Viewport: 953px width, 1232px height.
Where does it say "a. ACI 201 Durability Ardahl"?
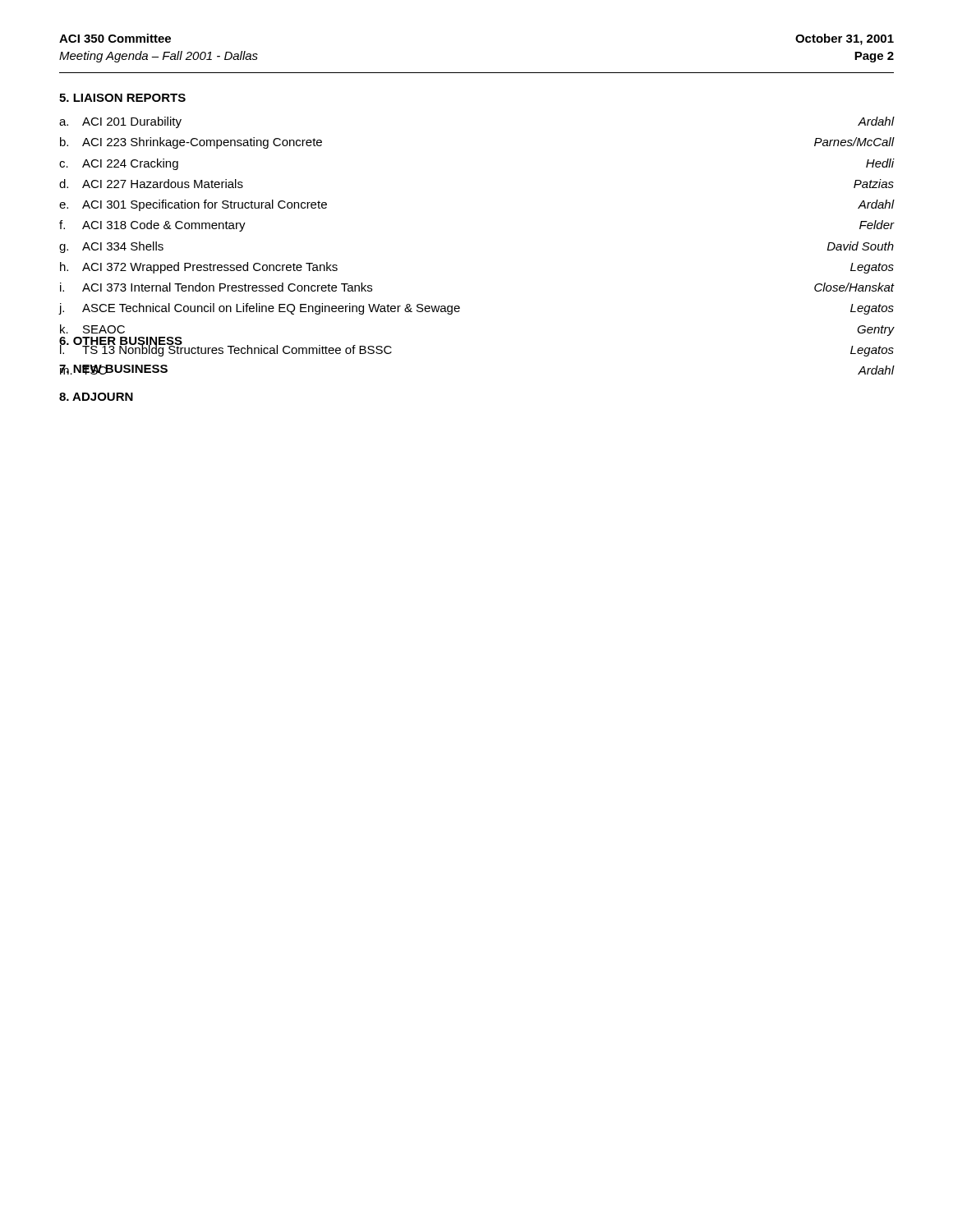(x=137, y=123)
